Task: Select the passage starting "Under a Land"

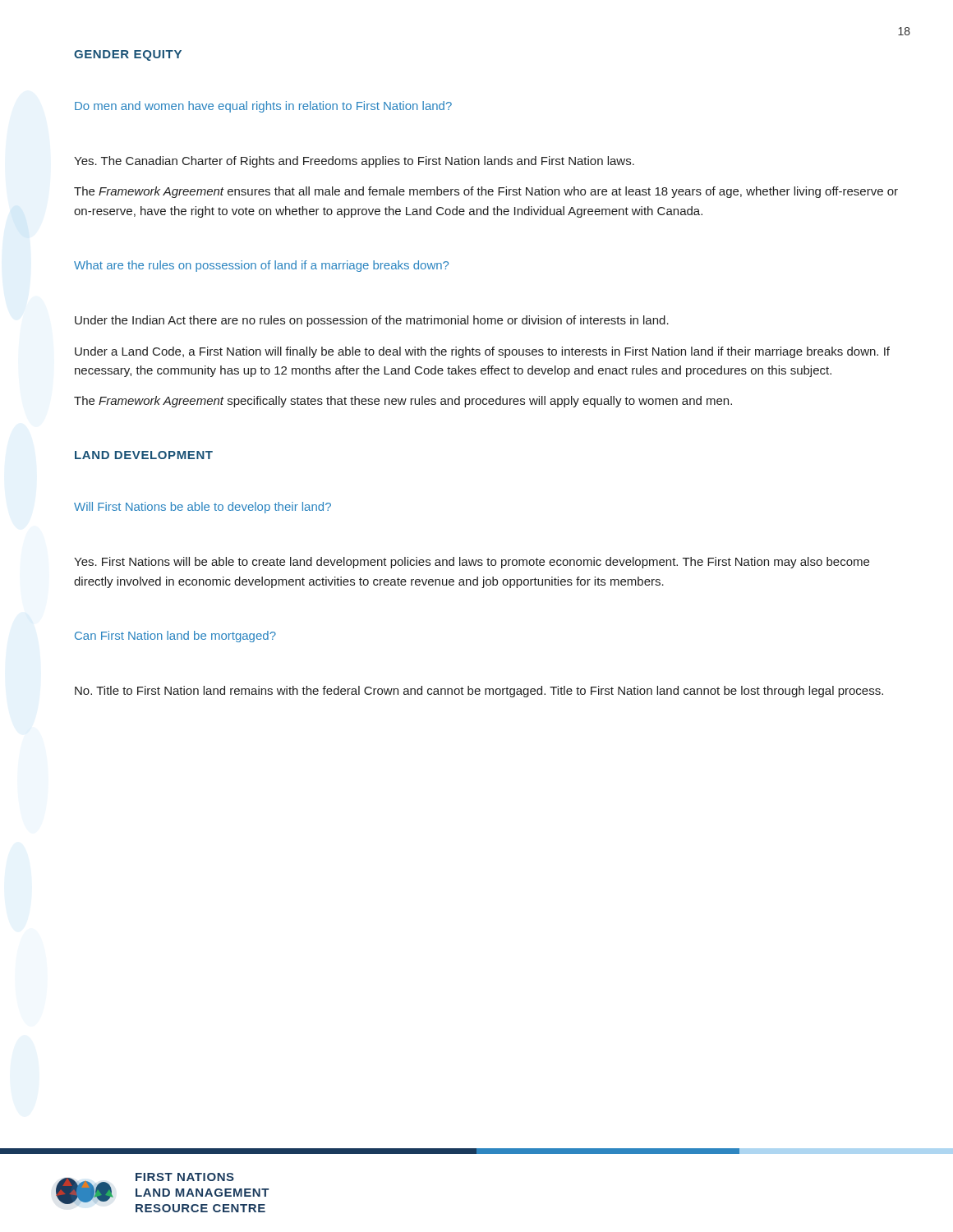Action: click(482, 360)
